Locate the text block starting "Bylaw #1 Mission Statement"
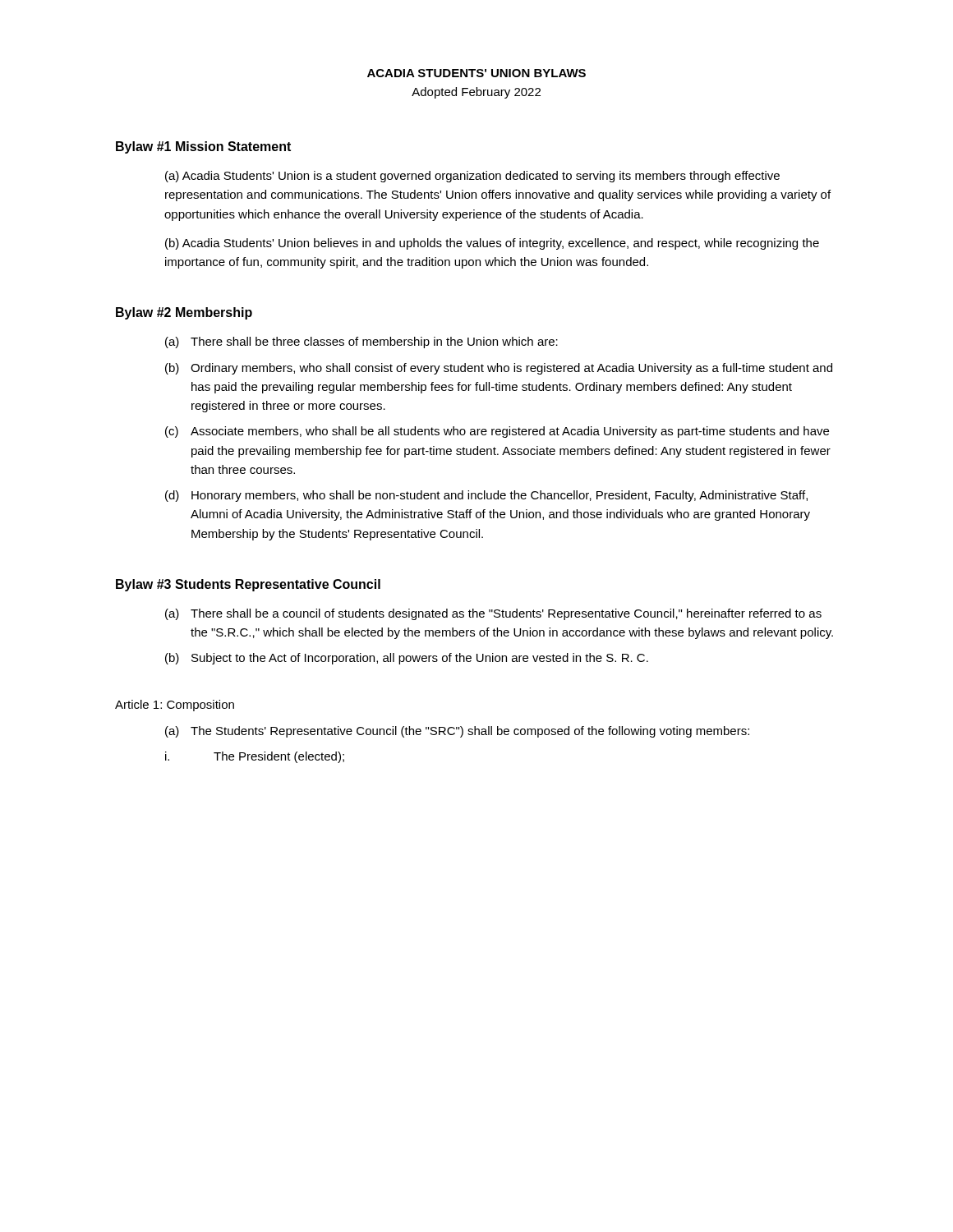The width and height of the screenshot is (953, 1232). click(x=203, y=147)
